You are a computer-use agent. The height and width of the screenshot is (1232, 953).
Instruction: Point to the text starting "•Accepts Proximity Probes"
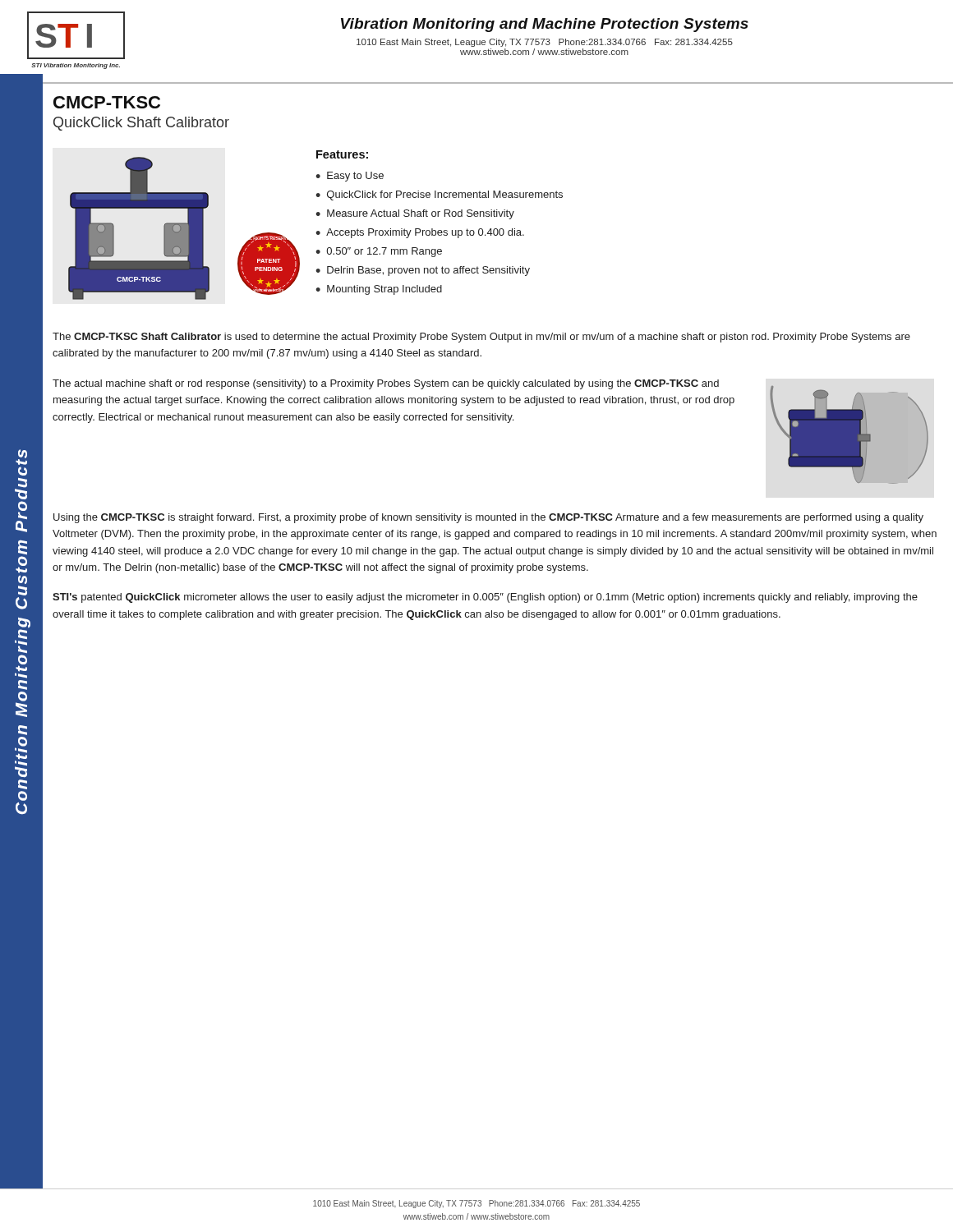click(x=420, y=233)
